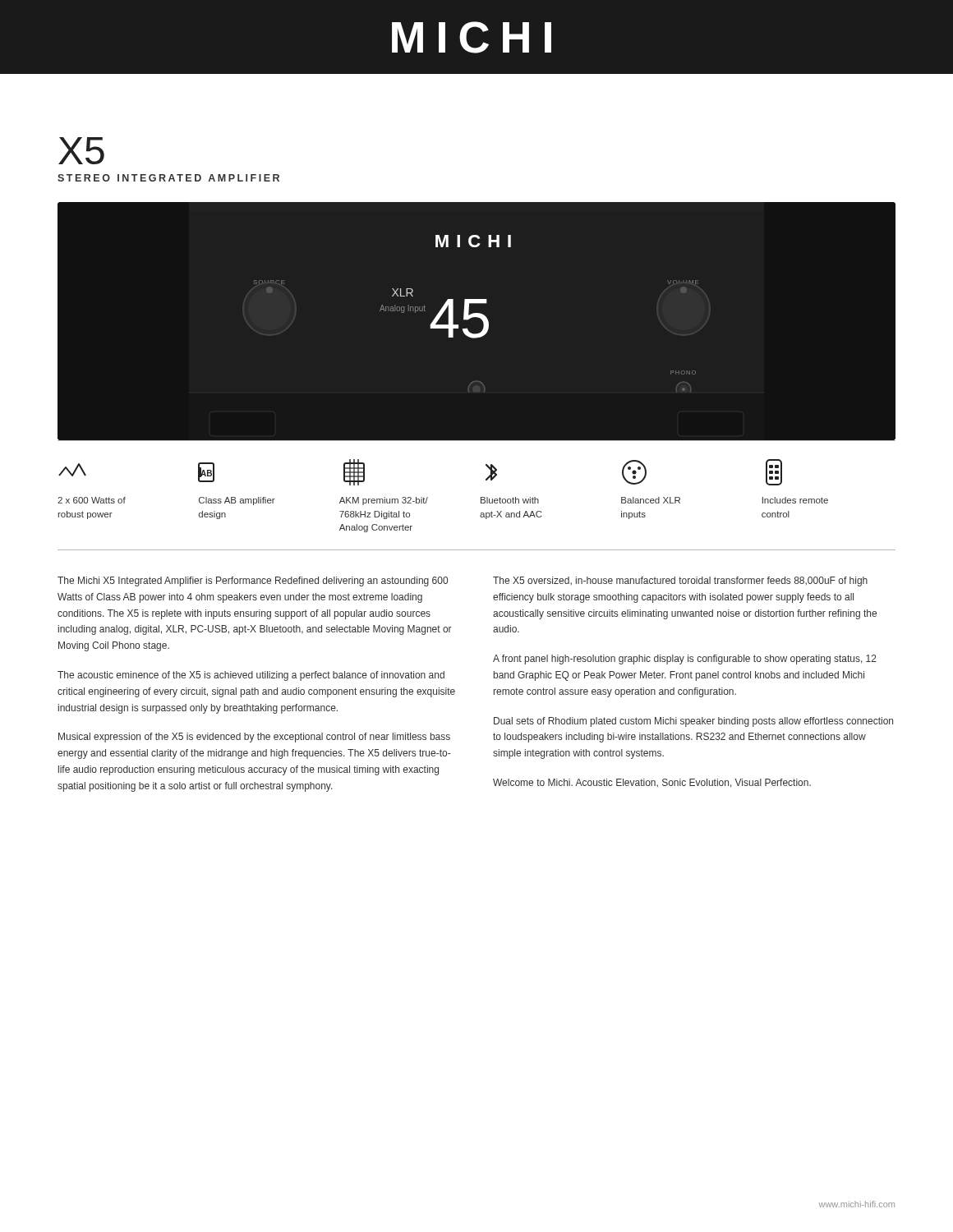Click on the passage starting "AKM premium 32-bit/768kHz"
This screenshot has height=1232, width=953.
tap(383, 496)
